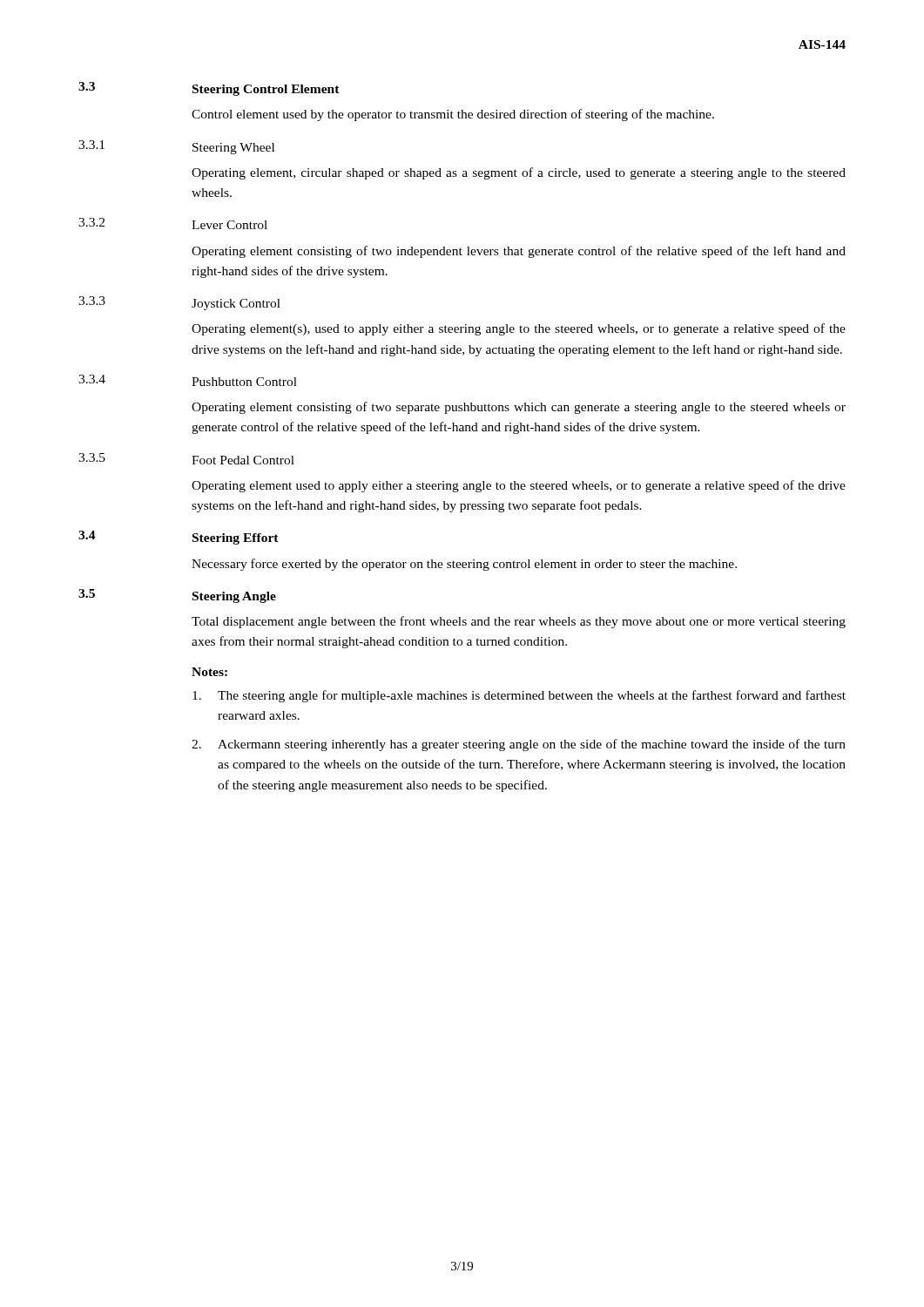Screen dimensions: 1307x924
Task: Navigate to the block starting "Operating element, circular shaped or shaped as a"
Action: tap(519, 182)
